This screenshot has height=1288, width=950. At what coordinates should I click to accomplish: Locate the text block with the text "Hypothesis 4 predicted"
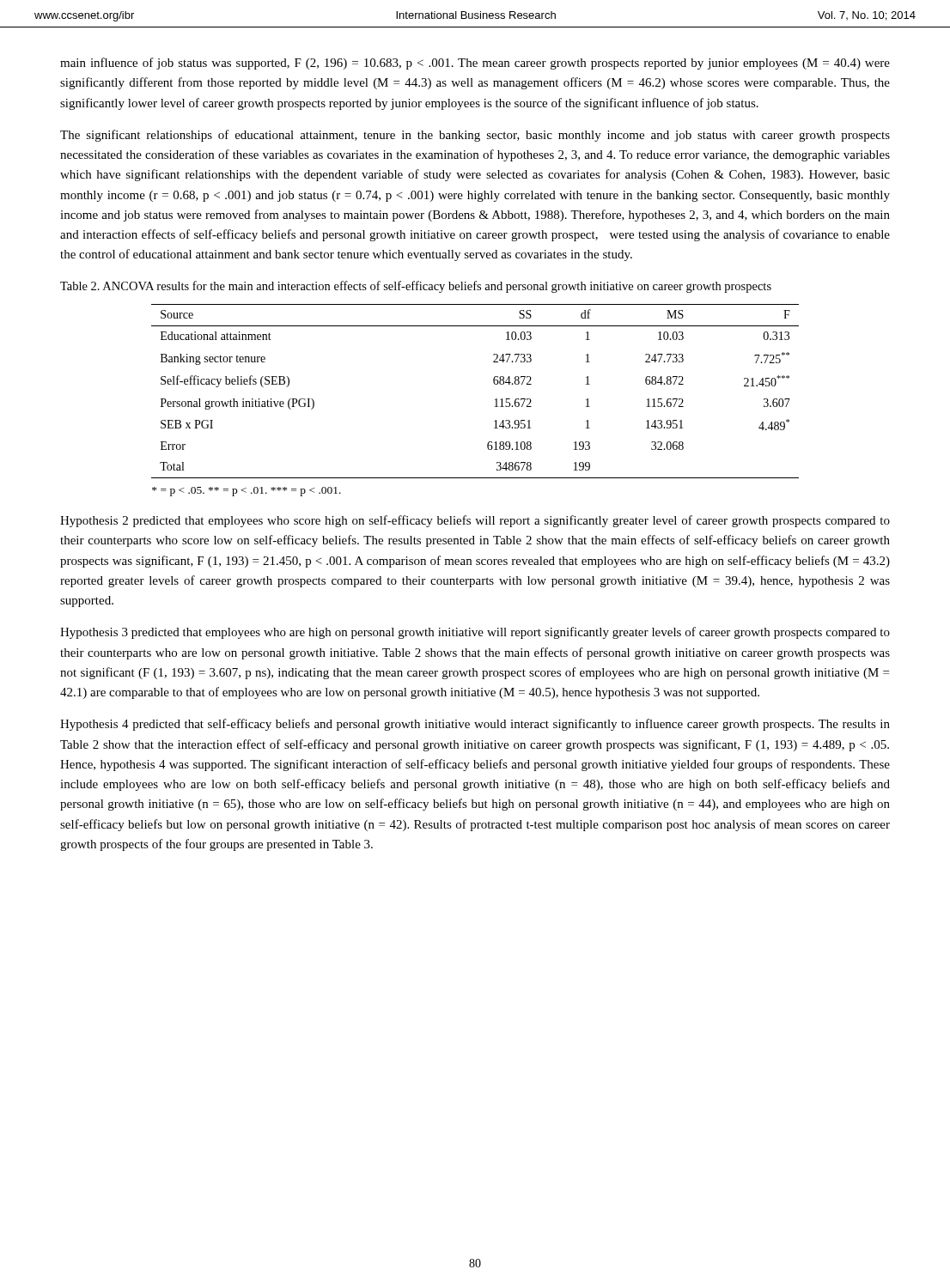pyautogui.click(x=475, y=785)
